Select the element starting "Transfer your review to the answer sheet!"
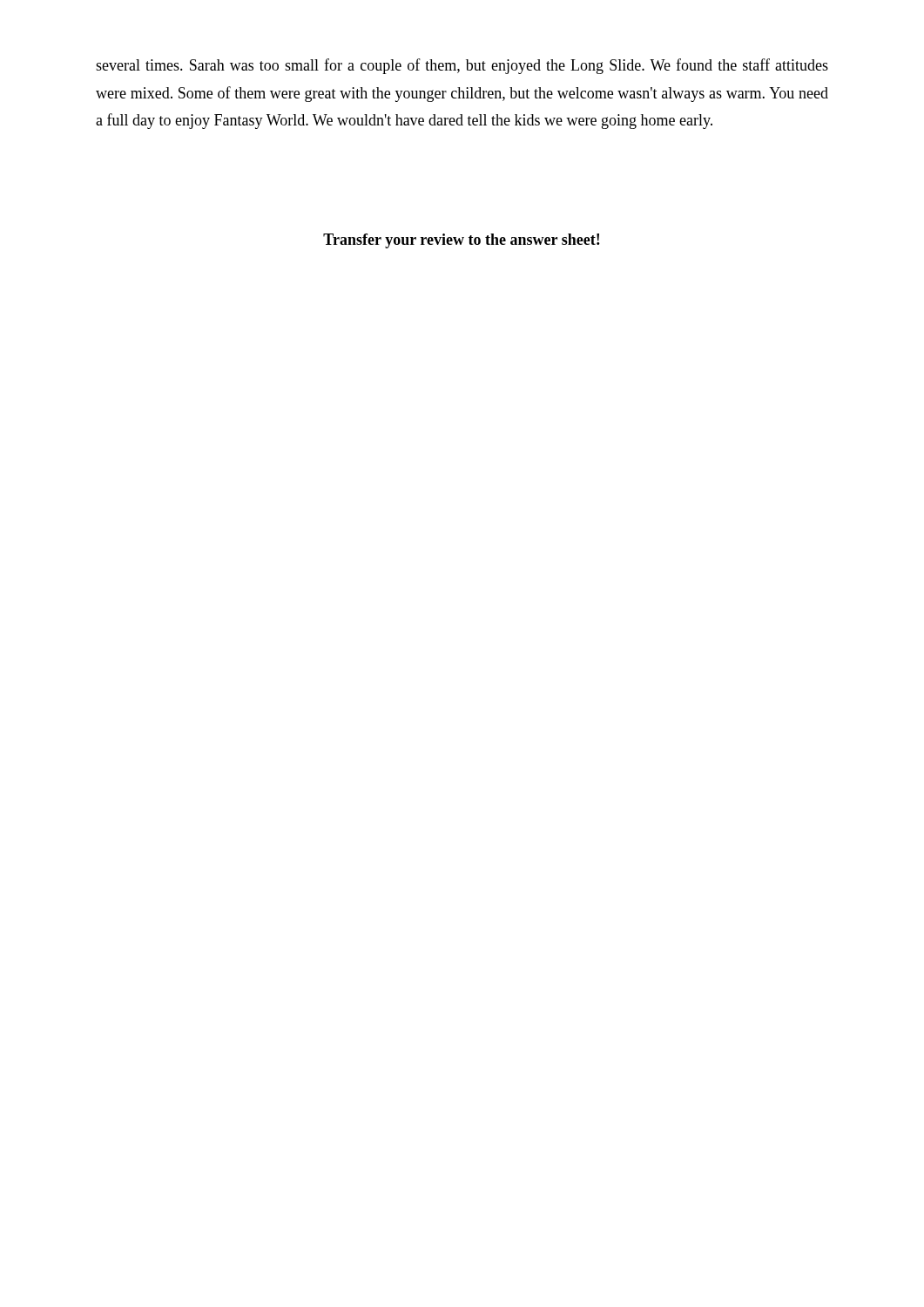924x1307 pixels. [x=462, y=240]
